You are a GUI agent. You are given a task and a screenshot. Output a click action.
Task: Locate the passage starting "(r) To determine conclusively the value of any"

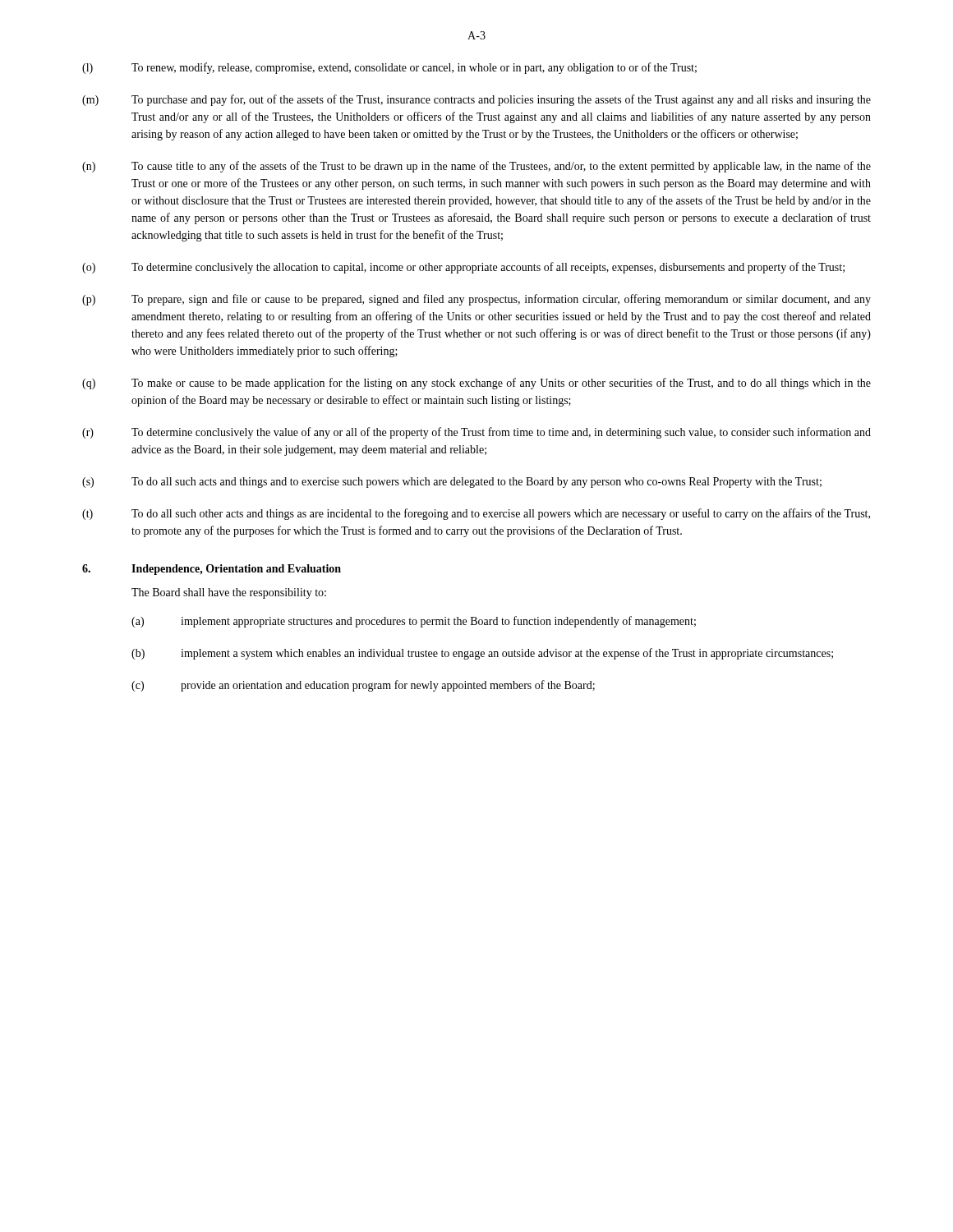click(476, 441)
